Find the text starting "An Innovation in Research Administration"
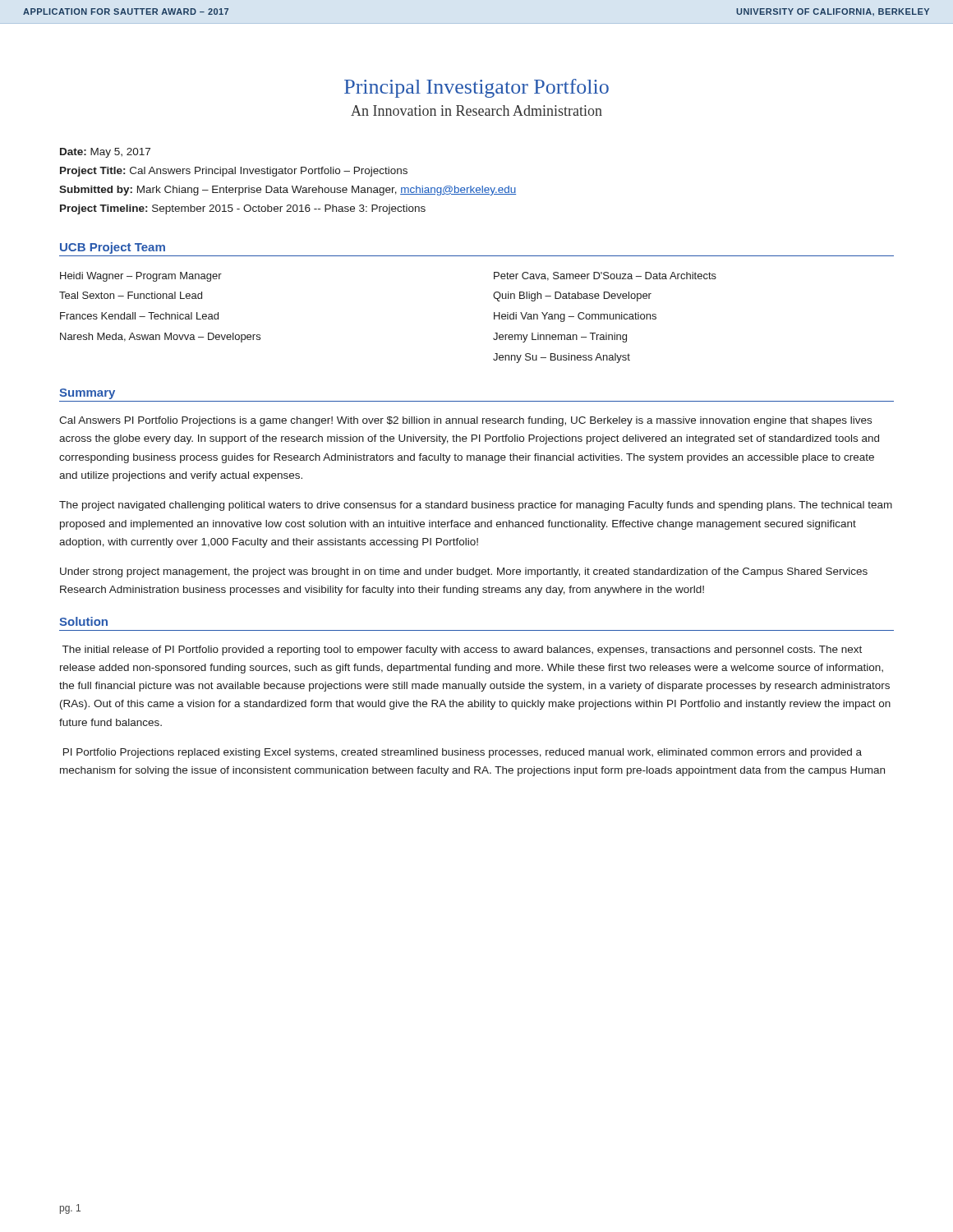Image resolution: width=953 pixels, height=1232 pixels. (476, 111)
